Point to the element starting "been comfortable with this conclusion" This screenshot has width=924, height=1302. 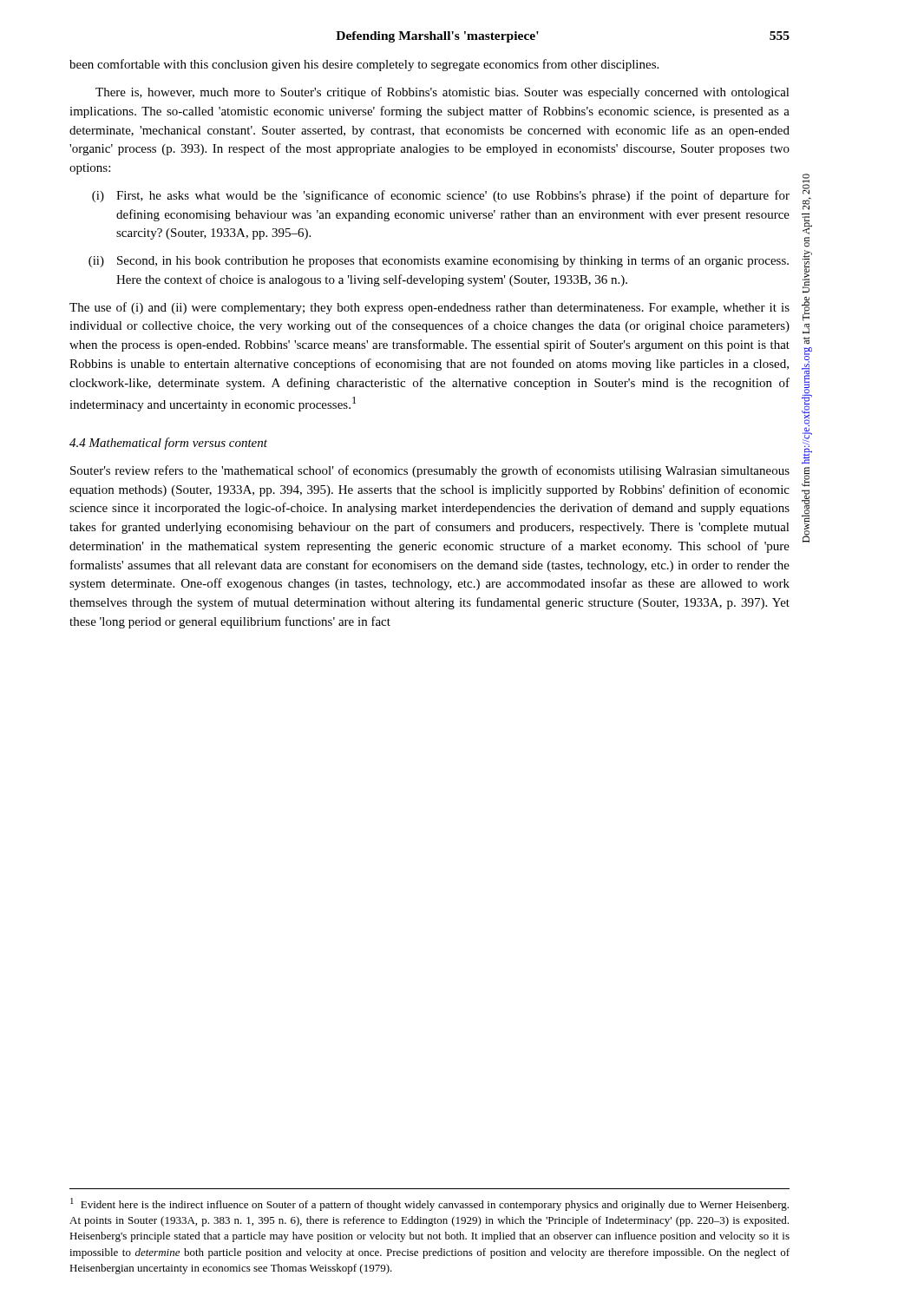click(429, 65)
